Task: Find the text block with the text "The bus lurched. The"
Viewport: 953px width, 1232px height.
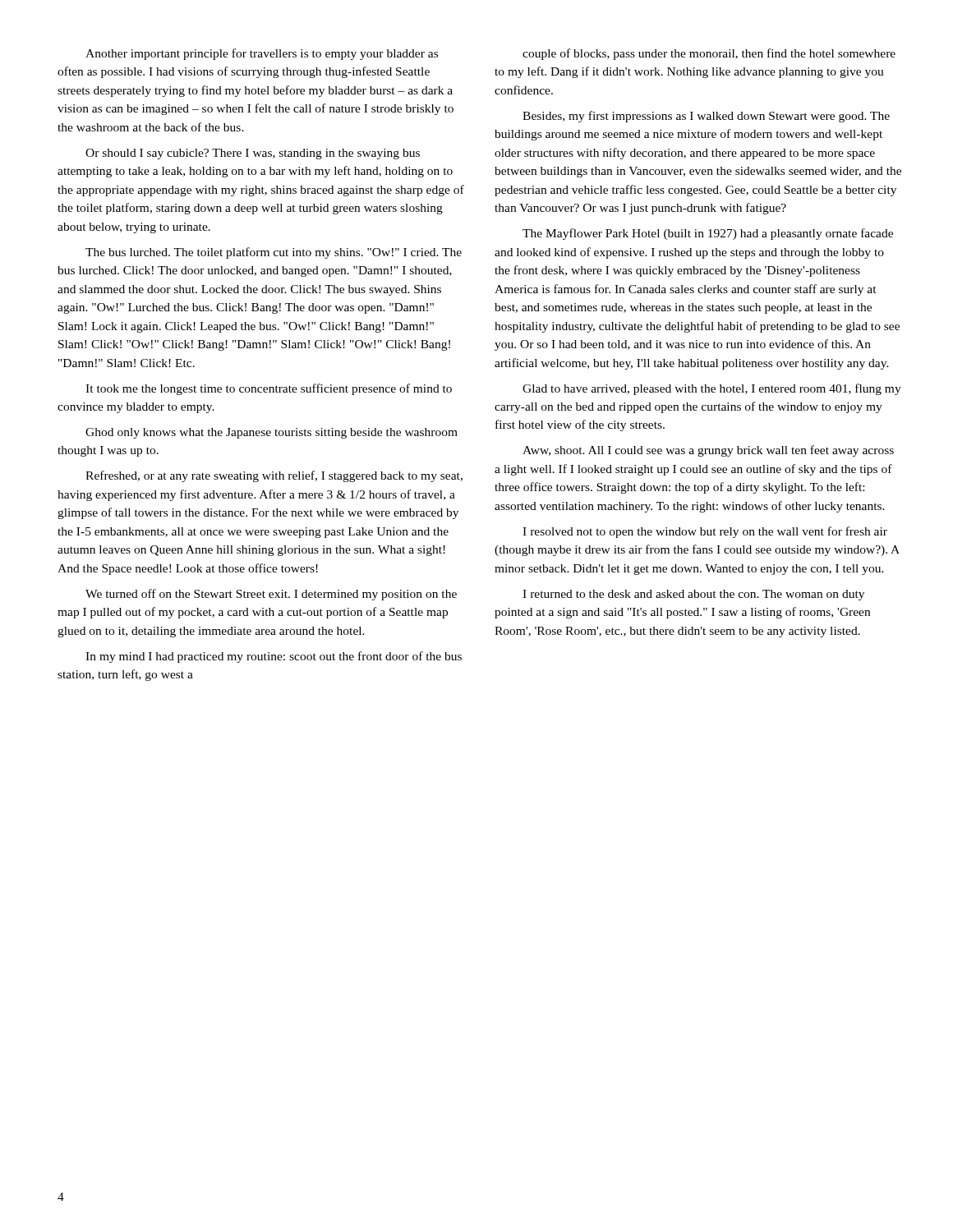Action: pyautogui.click(x=261, y=307)
